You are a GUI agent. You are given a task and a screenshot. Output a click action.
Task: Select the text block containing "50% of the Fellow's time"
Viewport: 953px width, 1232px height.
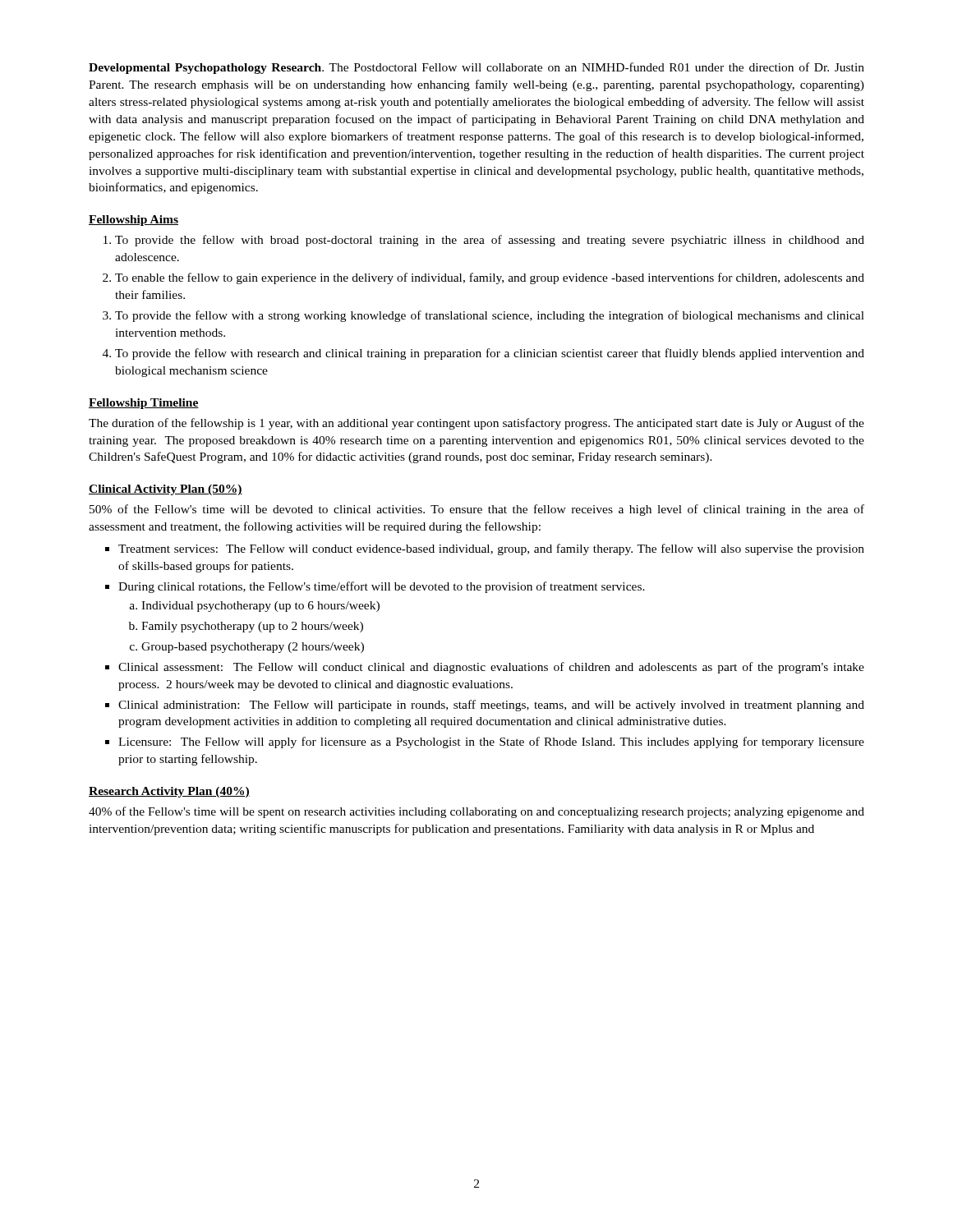pyautogui.click(x=476, y=518)
